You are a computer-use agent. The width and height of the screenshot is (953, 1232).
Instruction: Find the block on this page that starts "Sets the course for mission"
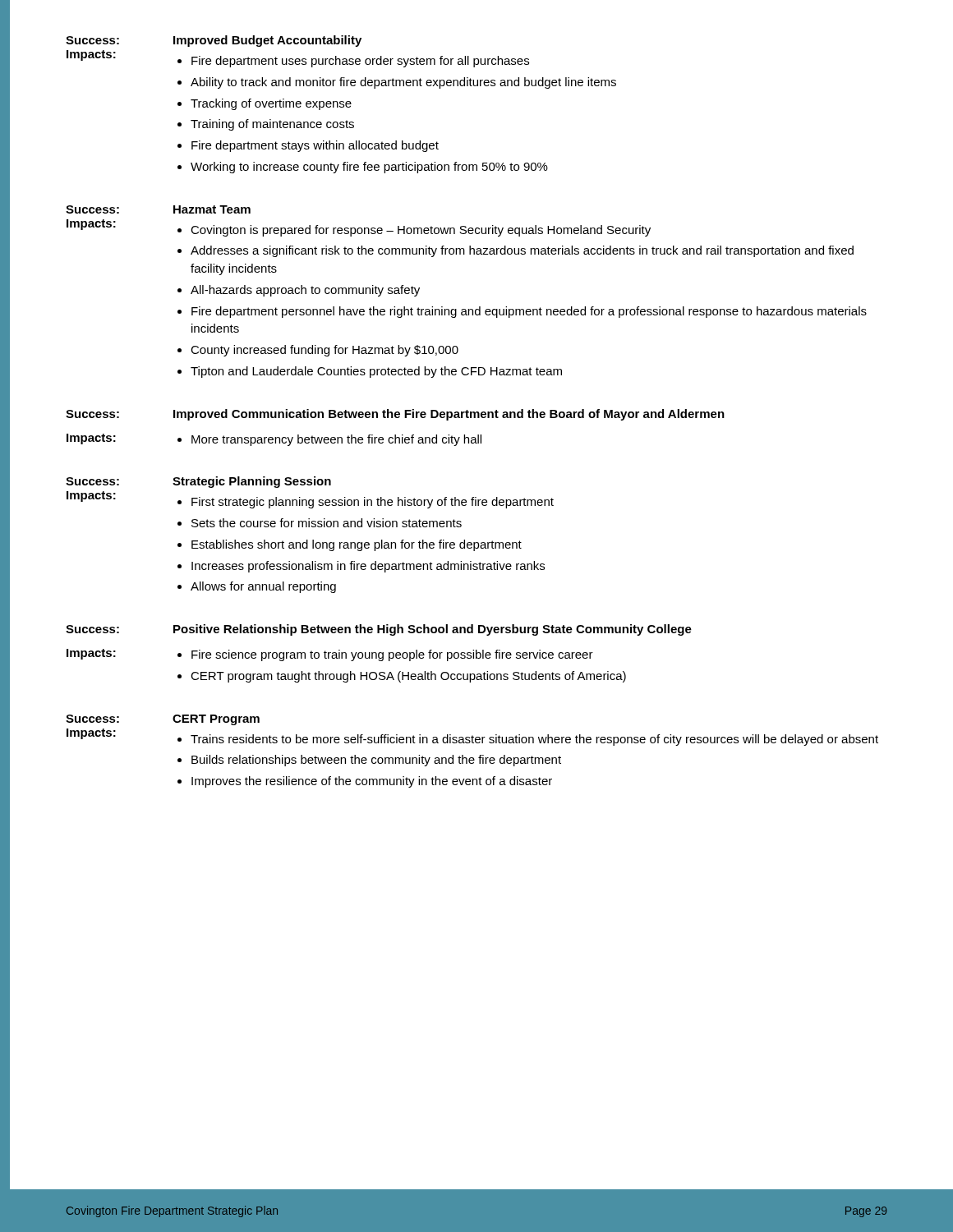coord(326,523)
